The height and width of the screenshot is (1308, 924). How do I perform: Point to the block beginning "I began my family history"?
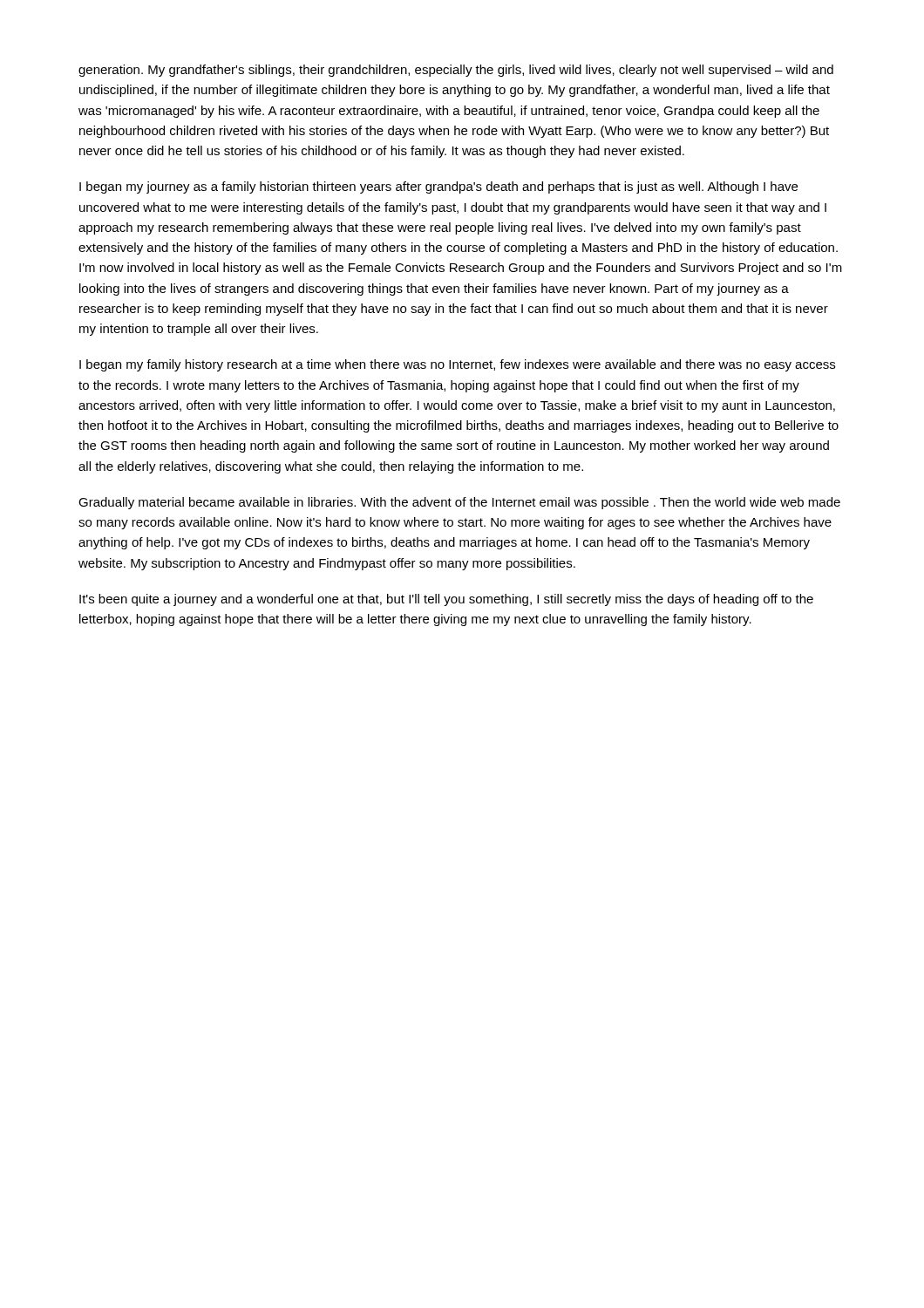pyautogui.click(x=459, y=415)
